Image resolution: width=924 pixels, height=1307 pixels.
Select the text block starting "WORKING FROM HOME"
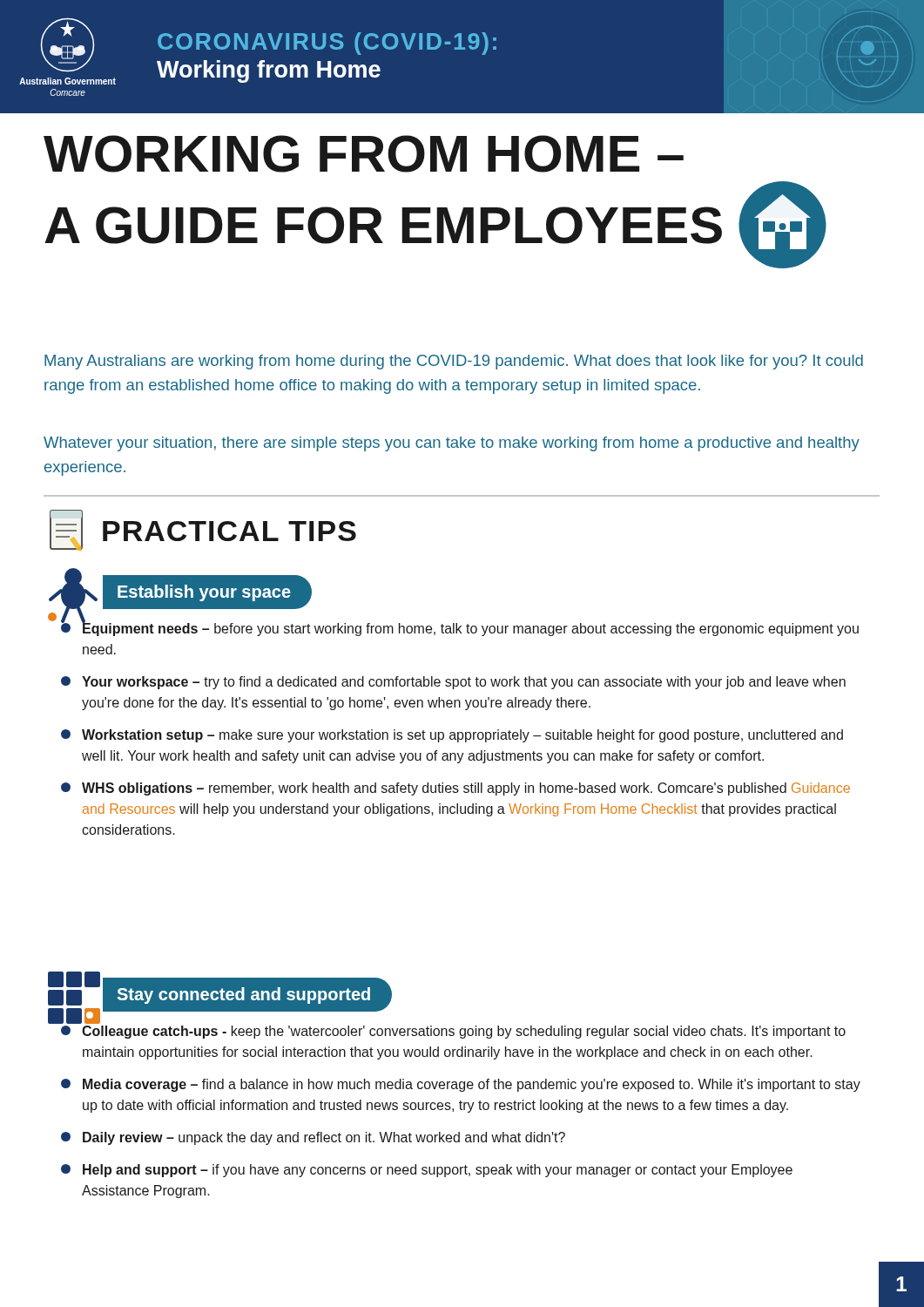462,197
